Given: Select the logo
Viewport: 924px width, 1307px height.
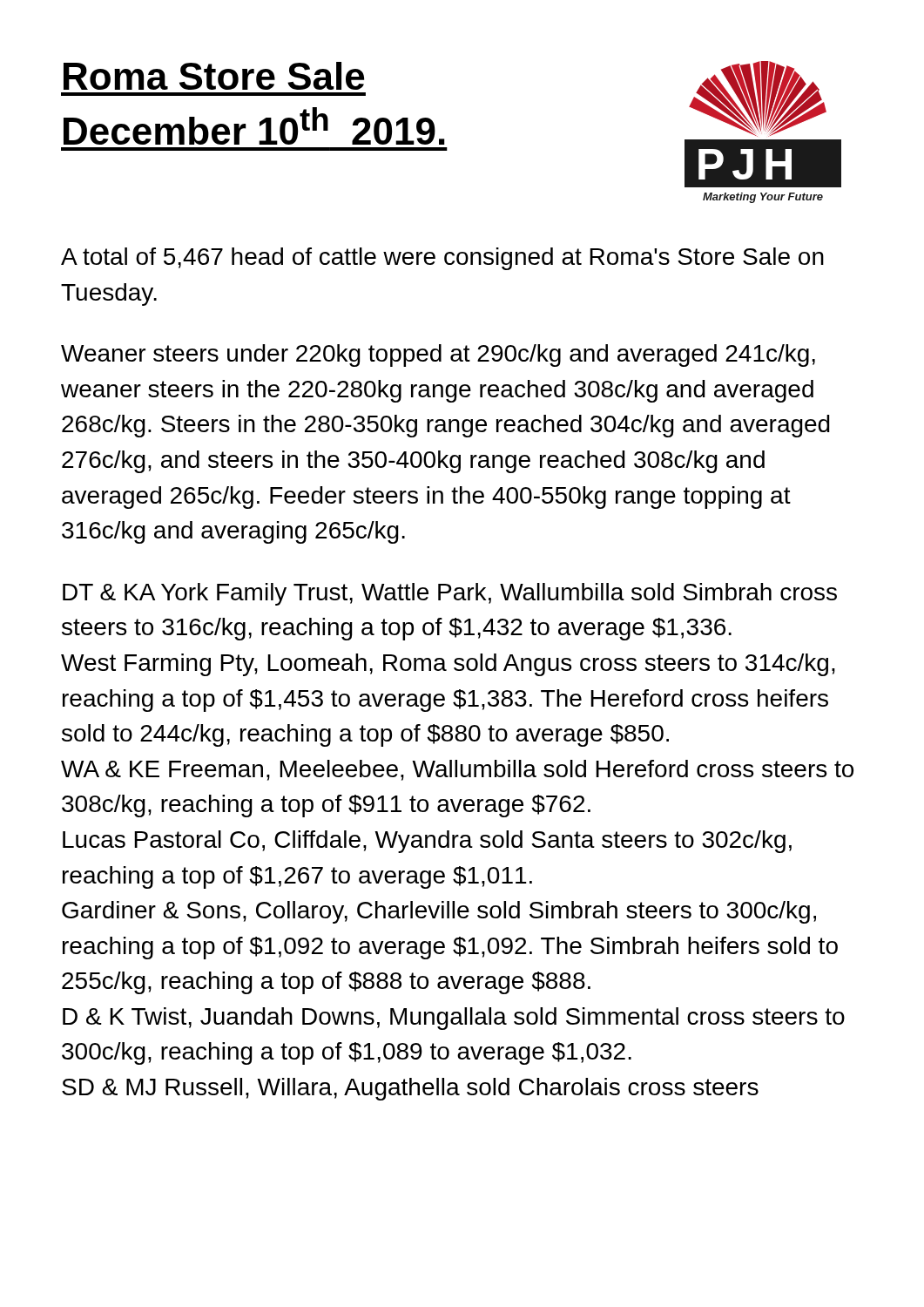Looking at the screenshot, I should 763,131.
